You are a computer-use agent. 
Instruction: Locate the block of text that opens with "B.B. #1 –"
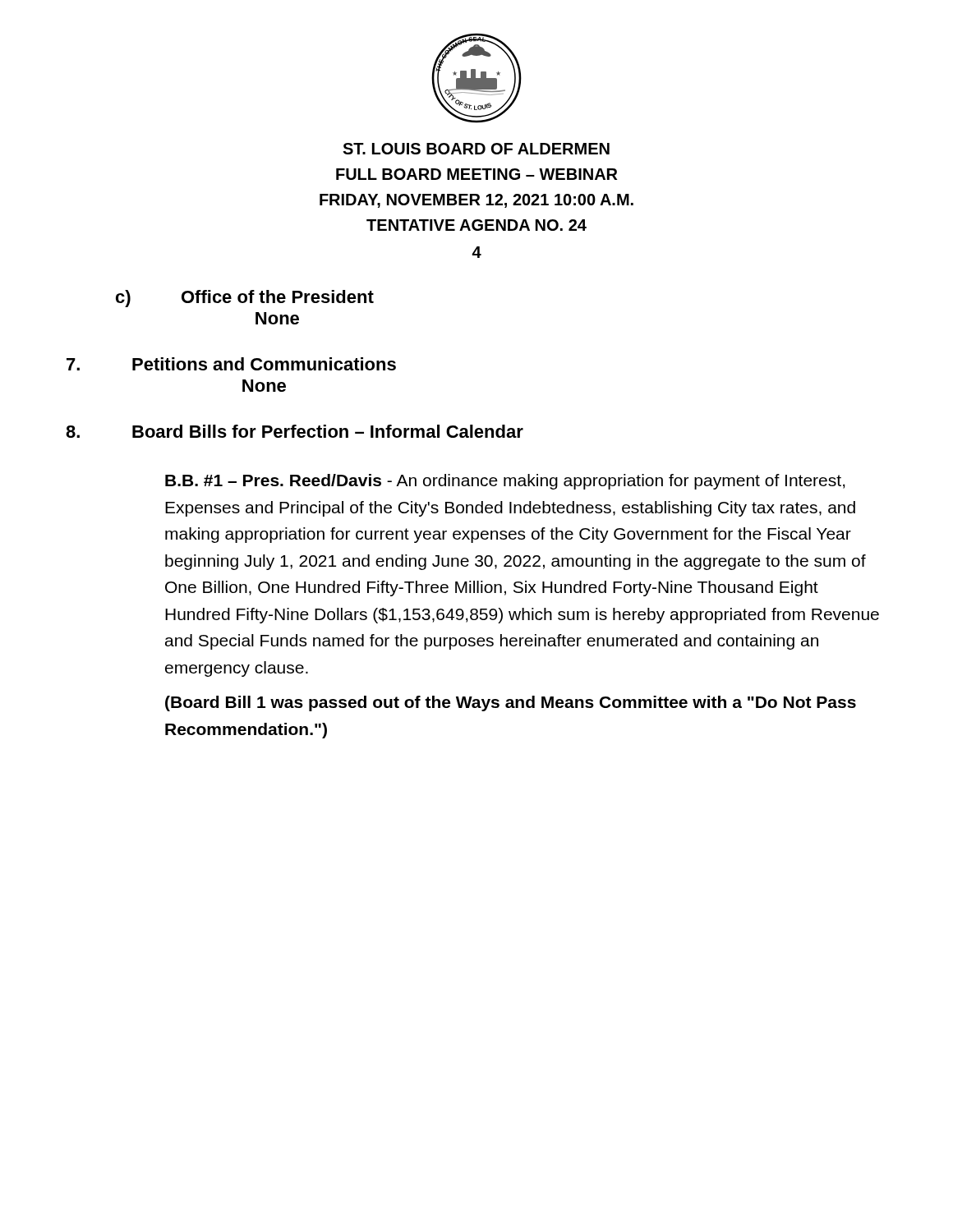tap(526, 605)
